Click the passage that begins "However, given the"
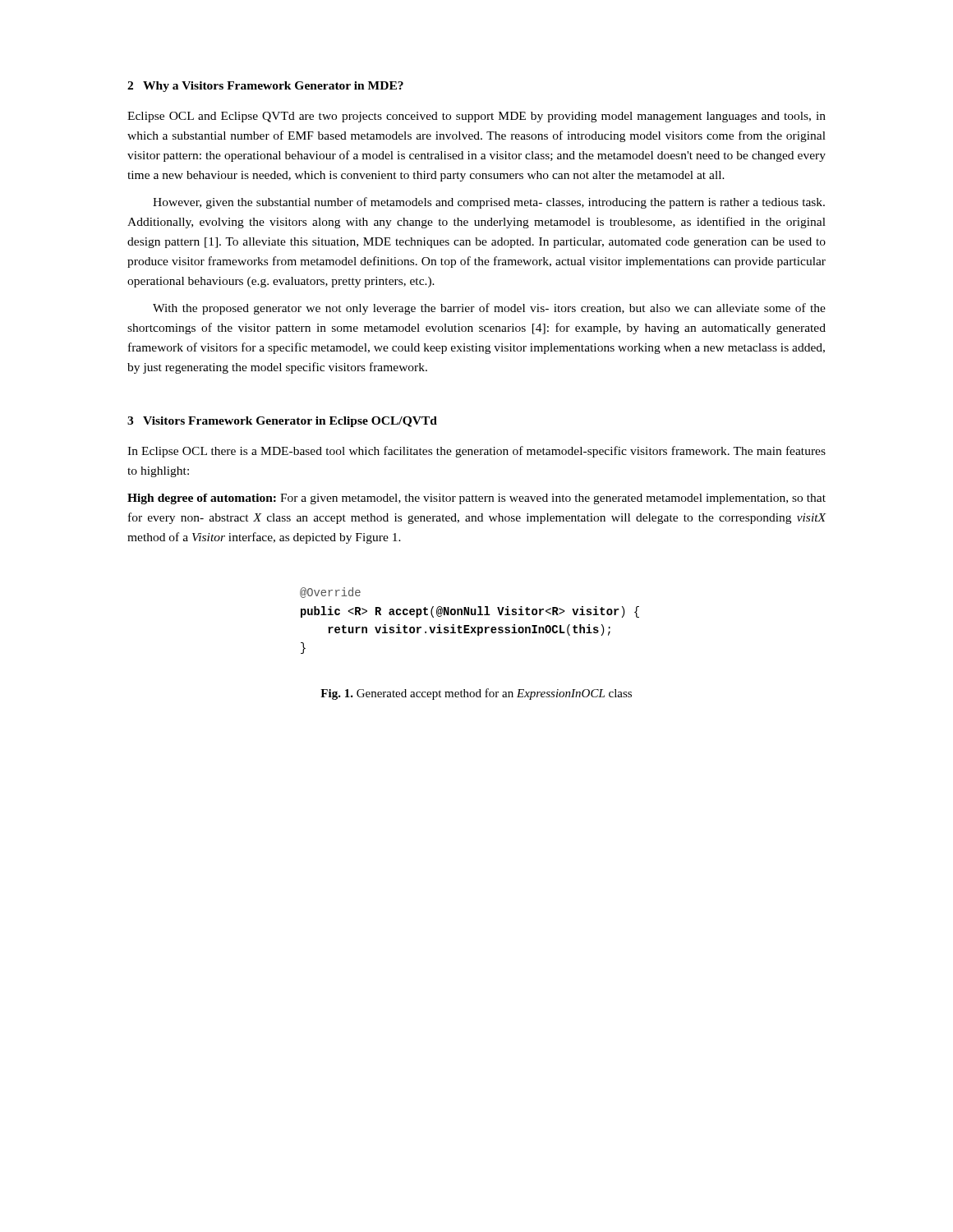The height and width of the screenshot is (1232, 953). tap(476, 242)
